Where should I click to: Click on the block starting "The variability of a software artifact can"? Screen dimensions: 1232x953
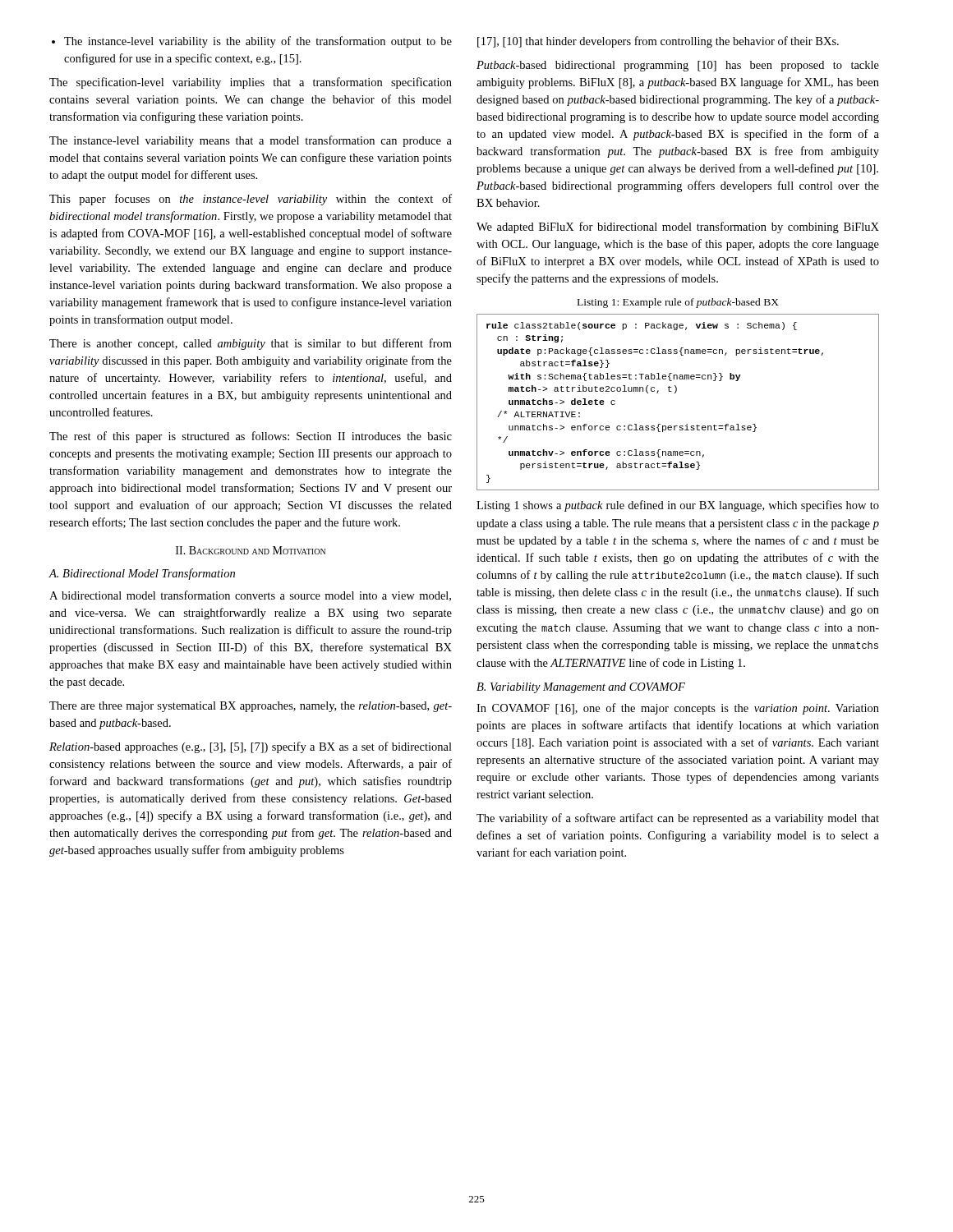point(678,835)
